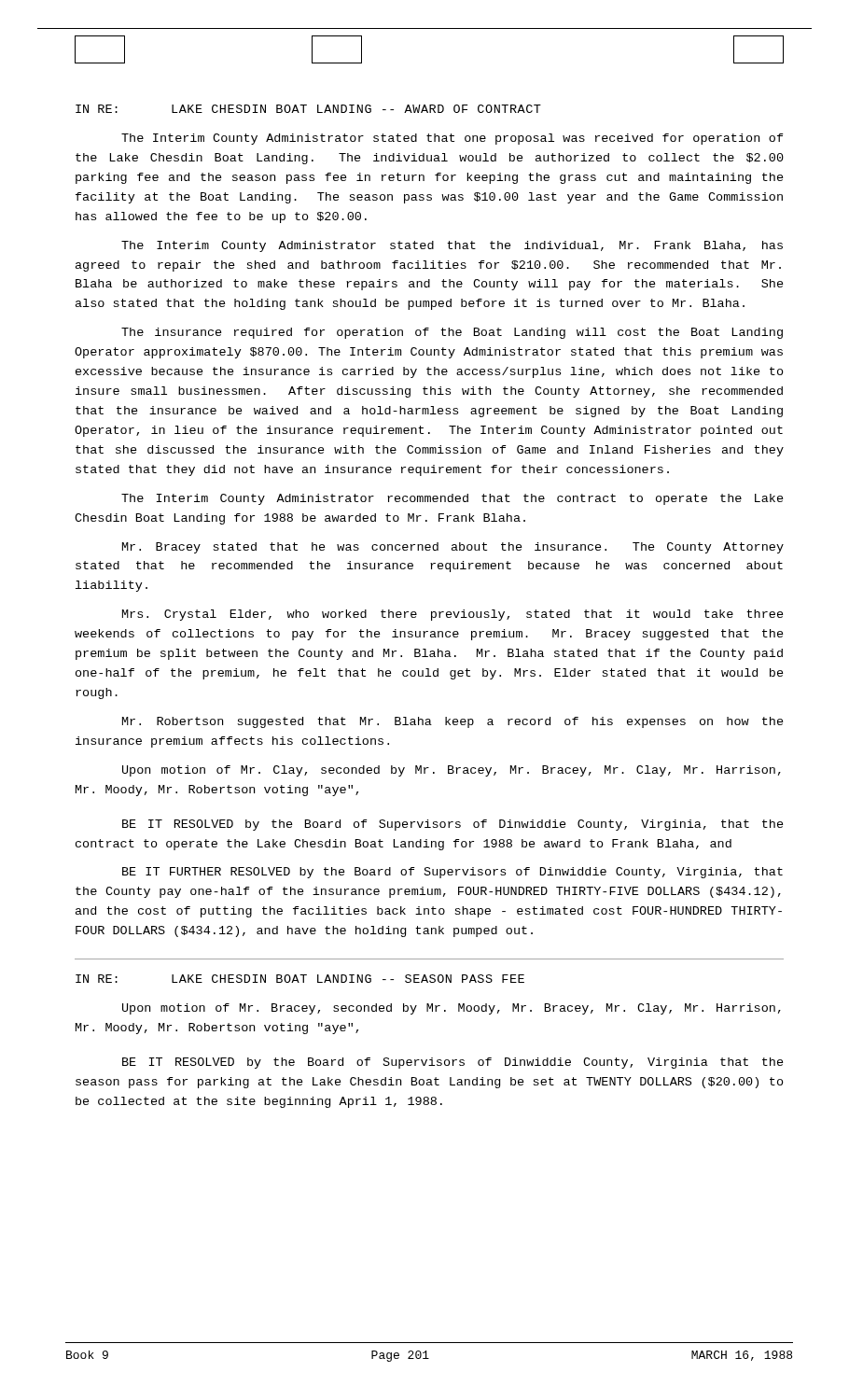Click on the text block containing "The Interim County Administrator recommended that the"
The image size is (849, 1400).
coord(429,509)
